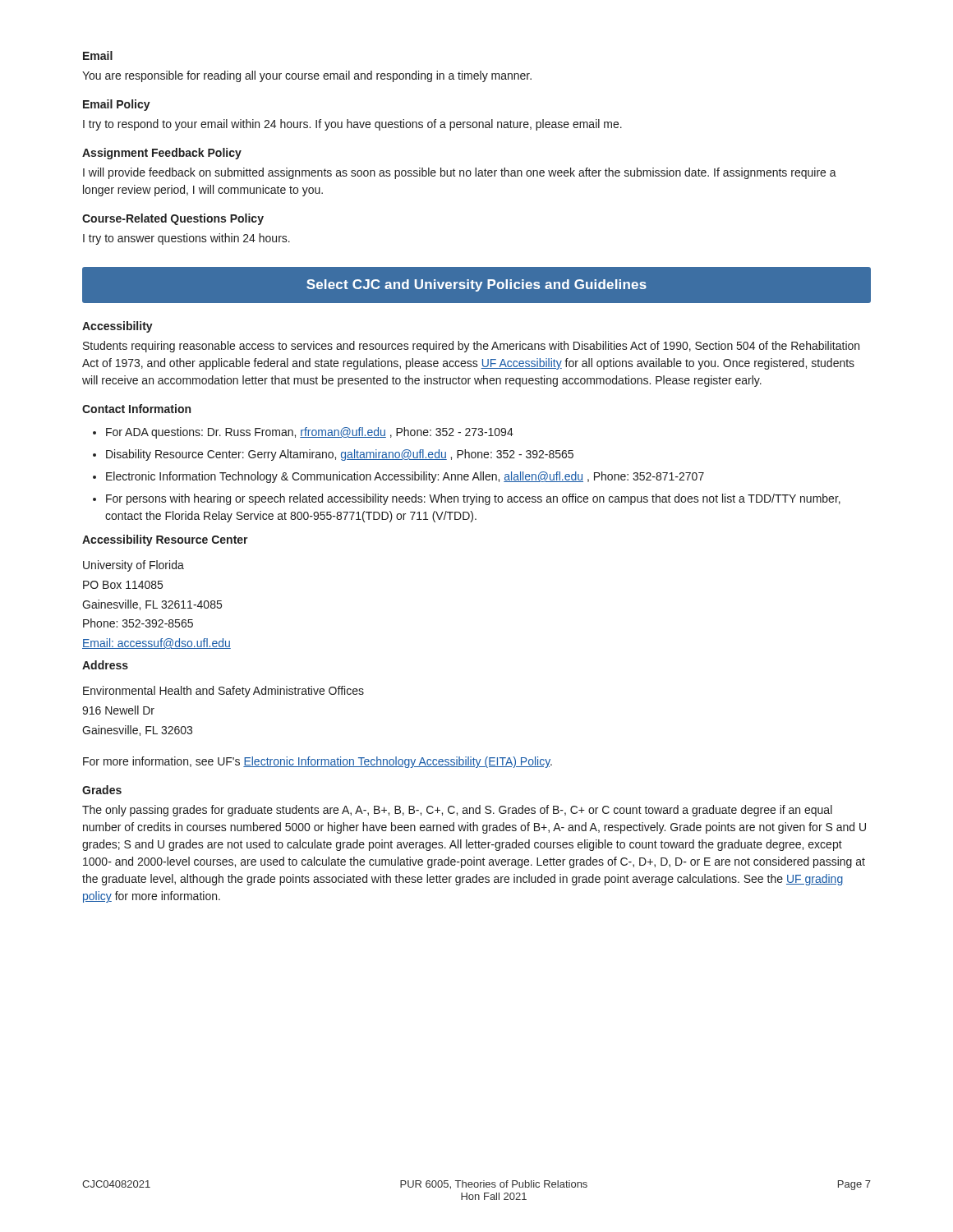
Task: Find the block on this page that starts "For ADA questions: Dr. Russ Froman, rfroman@ufl.edu"
Action: 309,432
